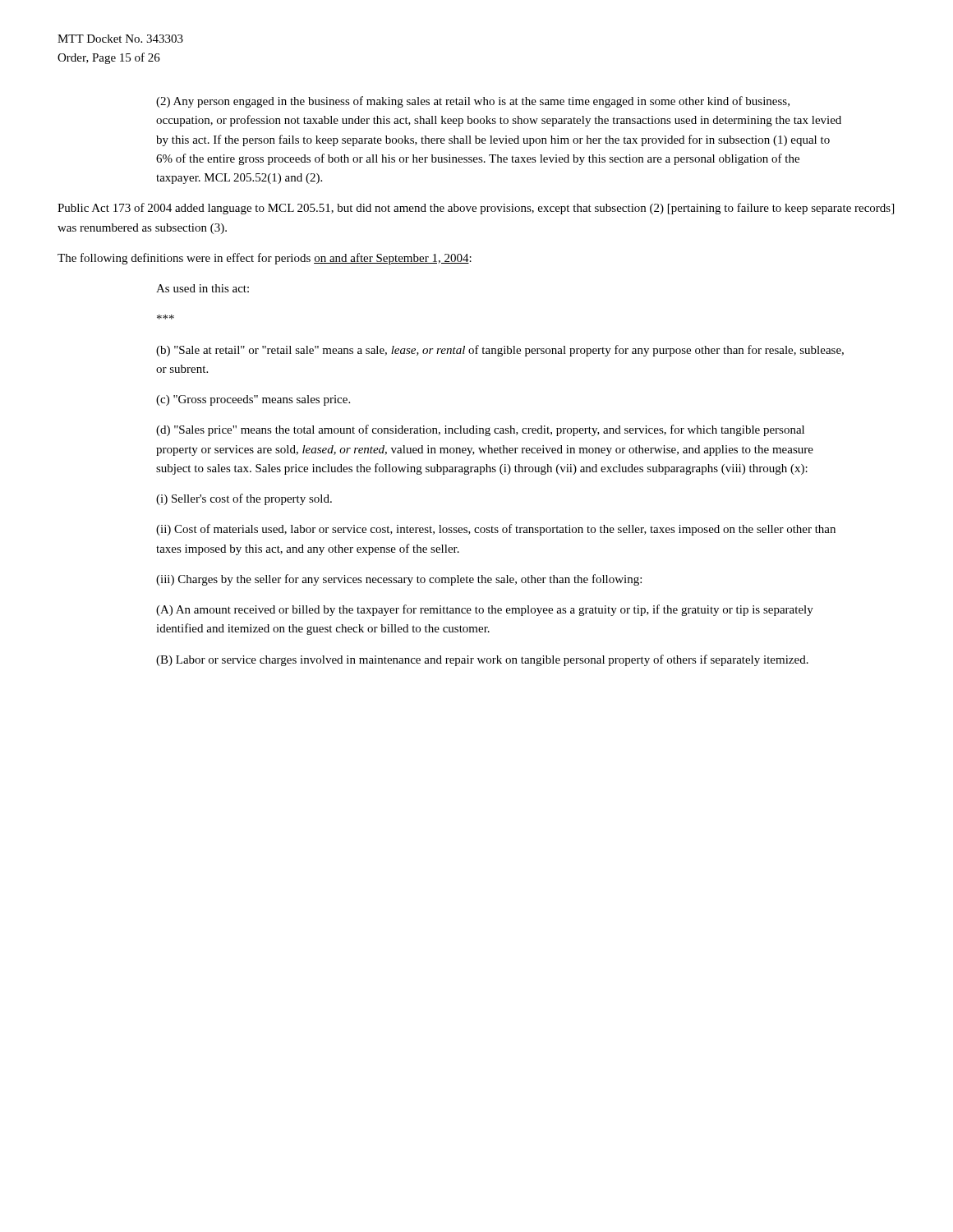
Task: Click on the text block with the text "(iii) Charges by the seller for any services"
Action: [x=501, y=579]
